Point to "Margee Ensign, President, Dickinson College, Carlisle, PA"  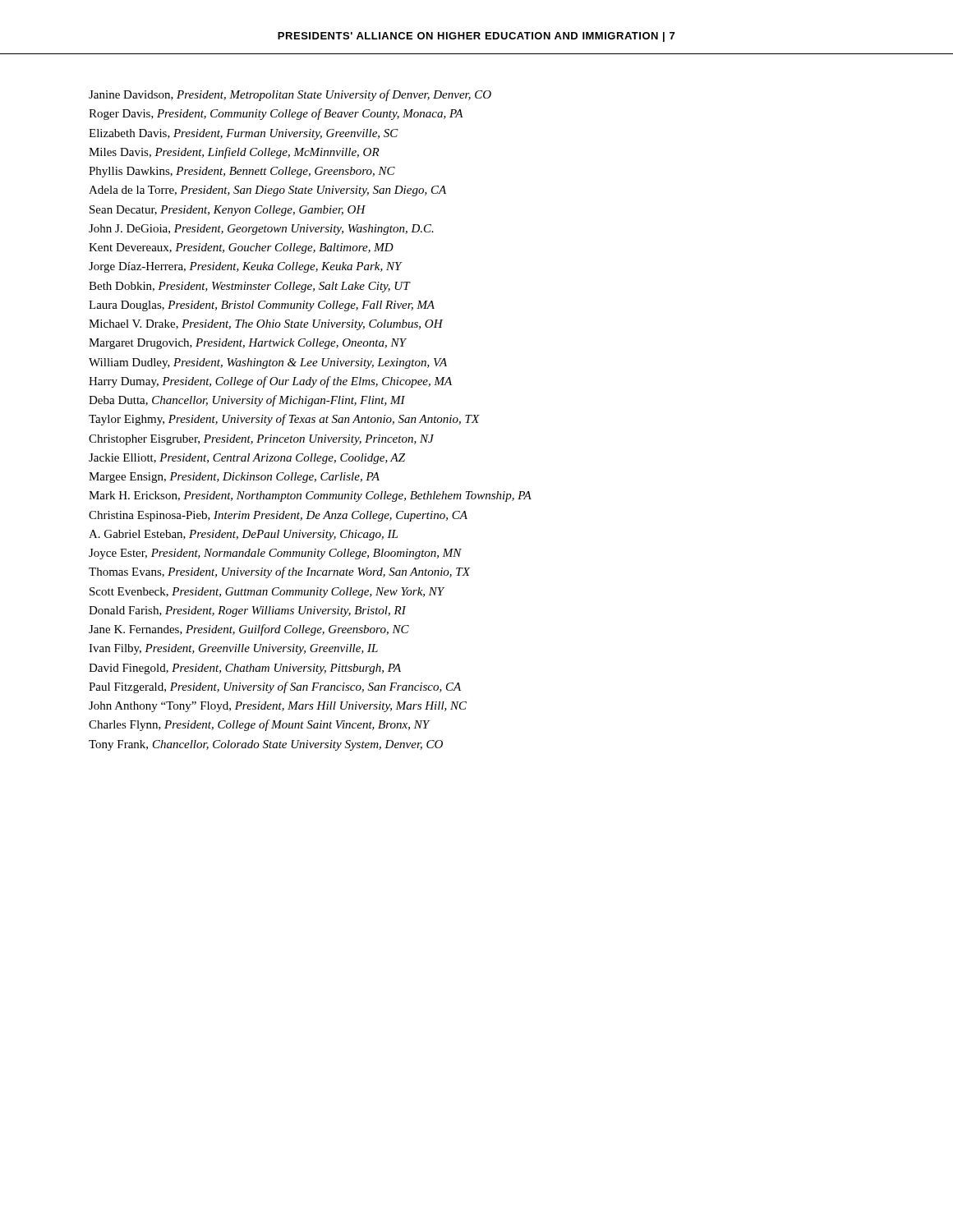[234, 476]
